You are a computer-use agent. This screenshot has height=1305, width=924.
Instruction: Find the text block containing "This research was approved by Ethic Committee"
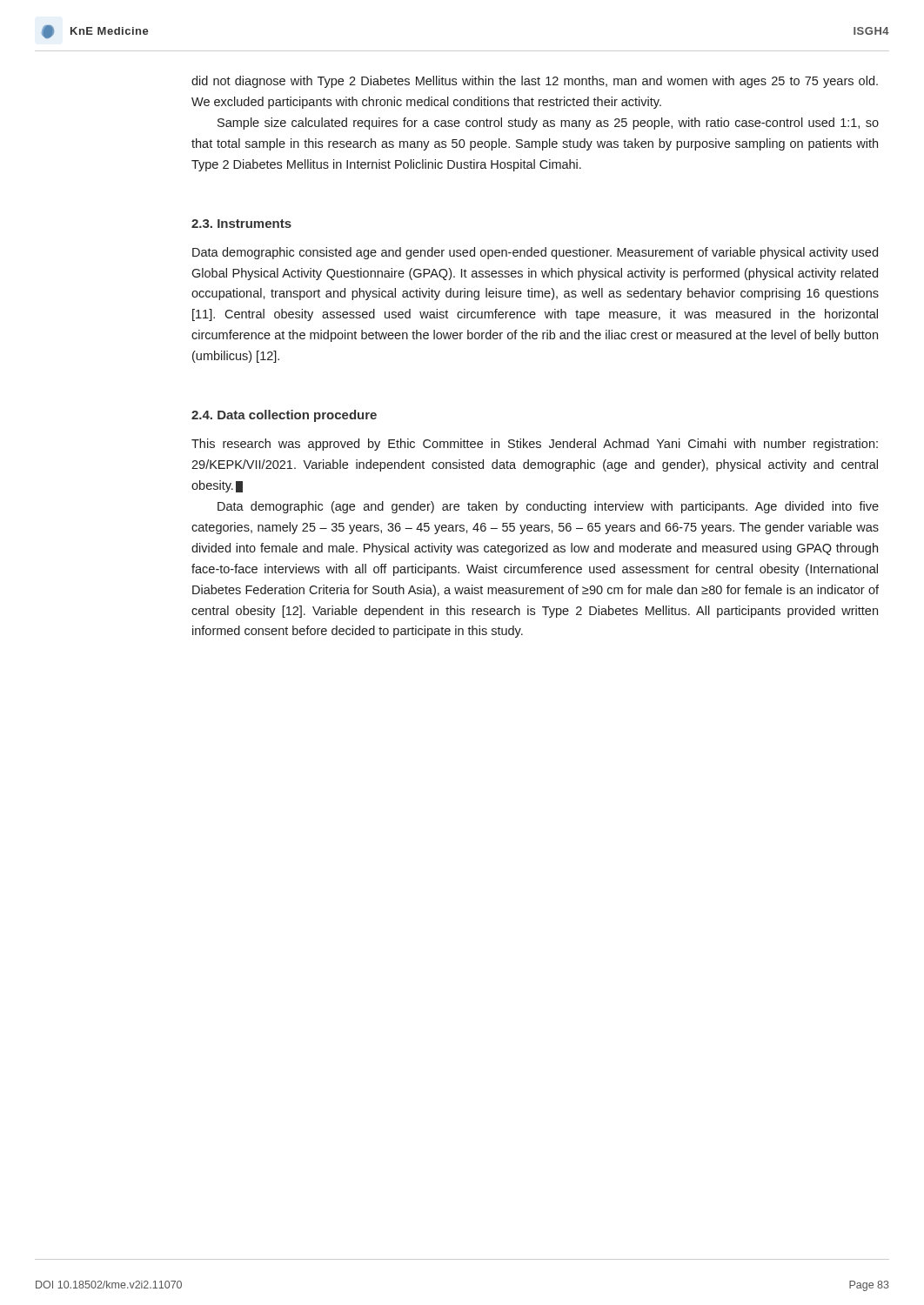point(535,538)
